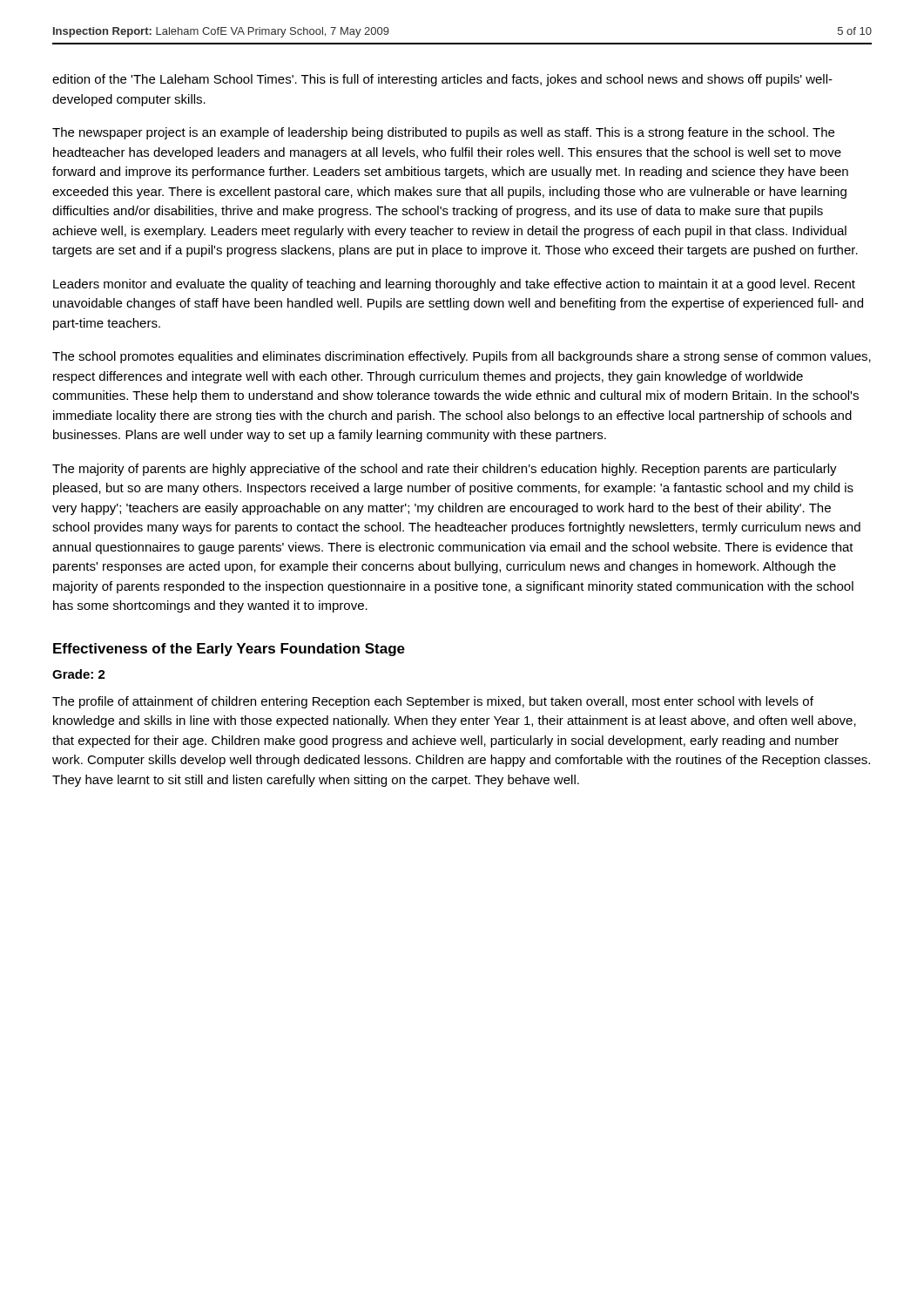Point to the region starting "Effectiveness of the"
Screen dimensions: 1307x924
pos(229,648)
